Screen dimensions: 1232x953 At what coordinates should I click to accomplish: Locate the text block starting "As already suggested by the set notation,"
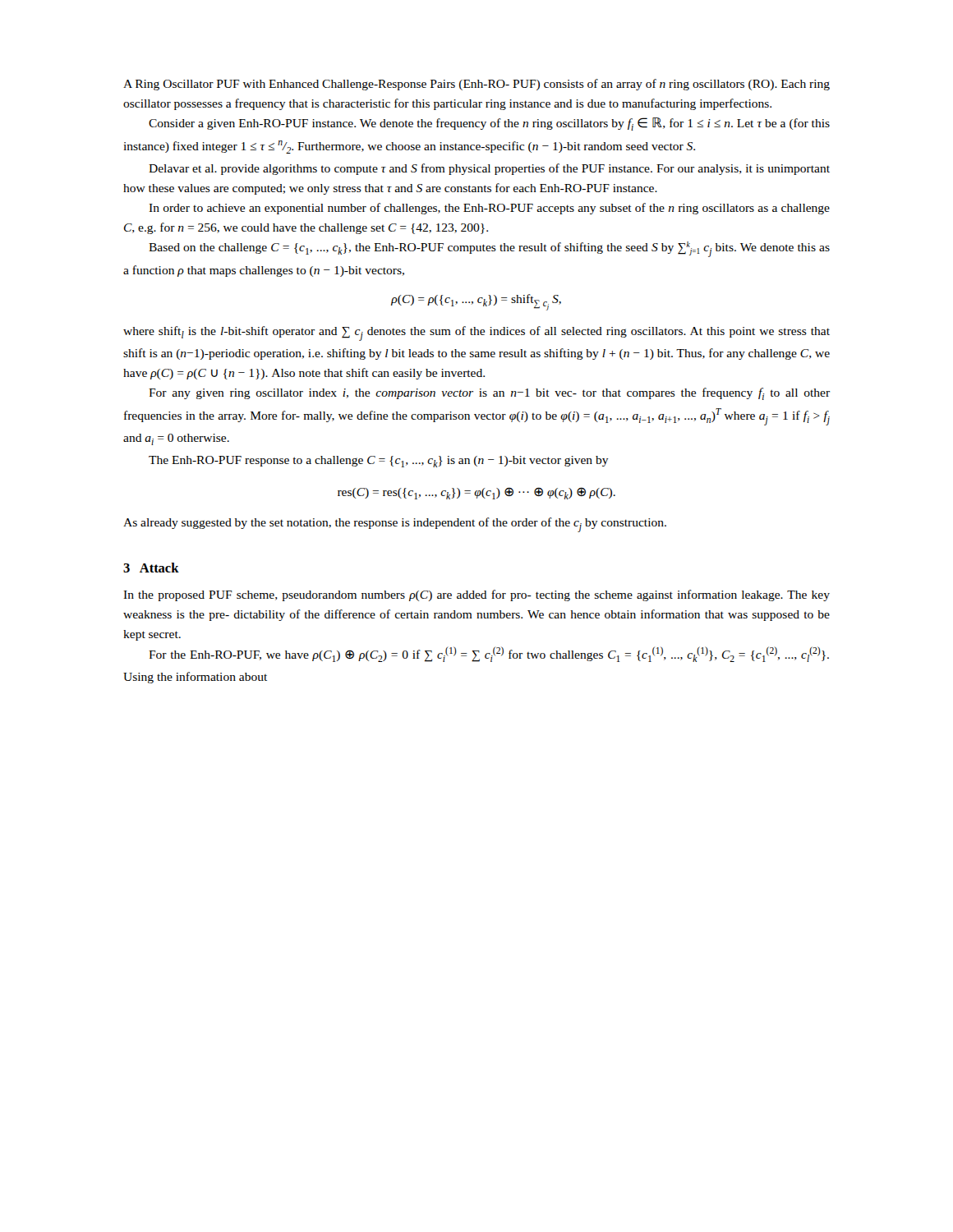click(476, 524)
